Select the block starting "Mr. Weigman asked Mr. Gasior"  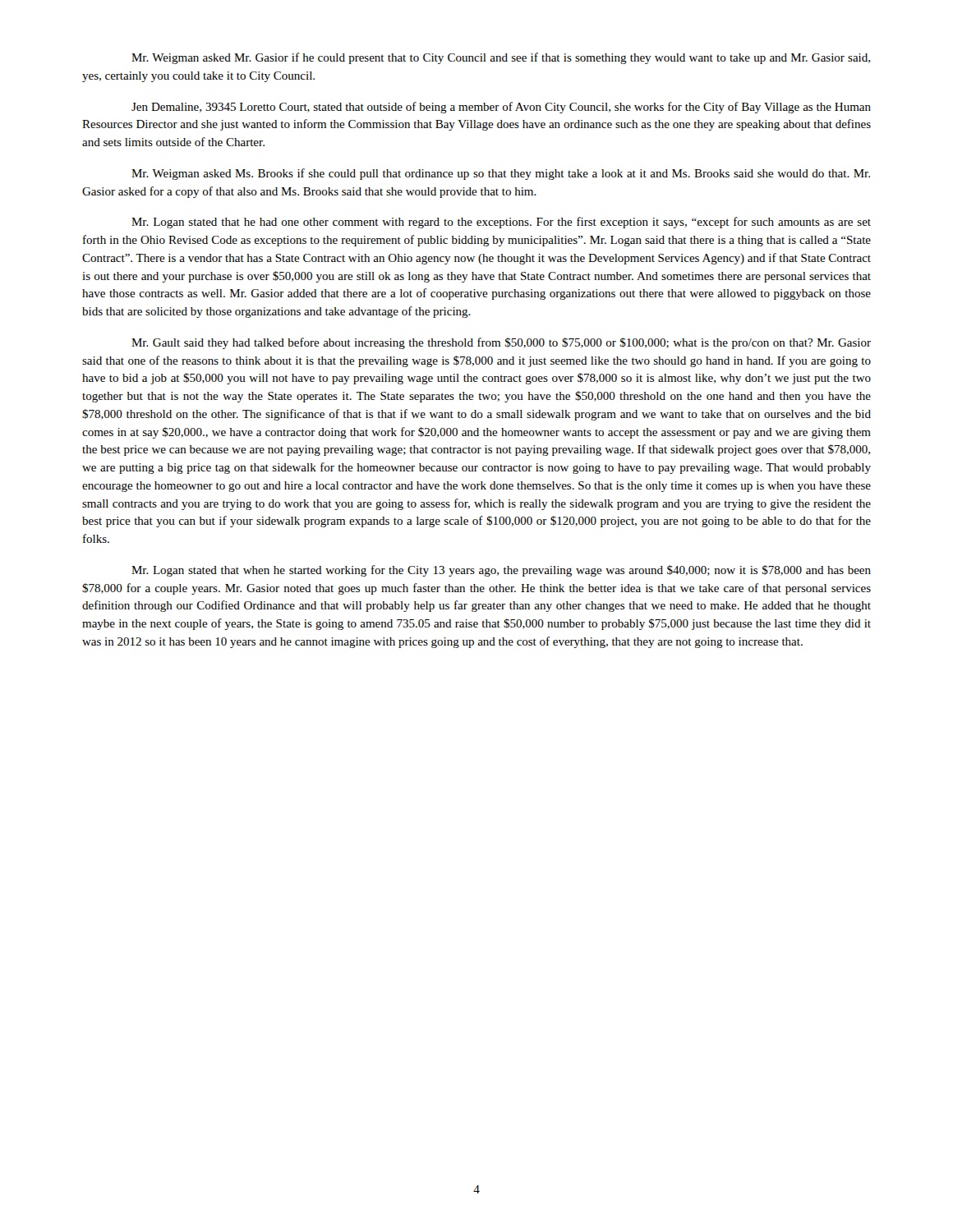coord(476,67)
